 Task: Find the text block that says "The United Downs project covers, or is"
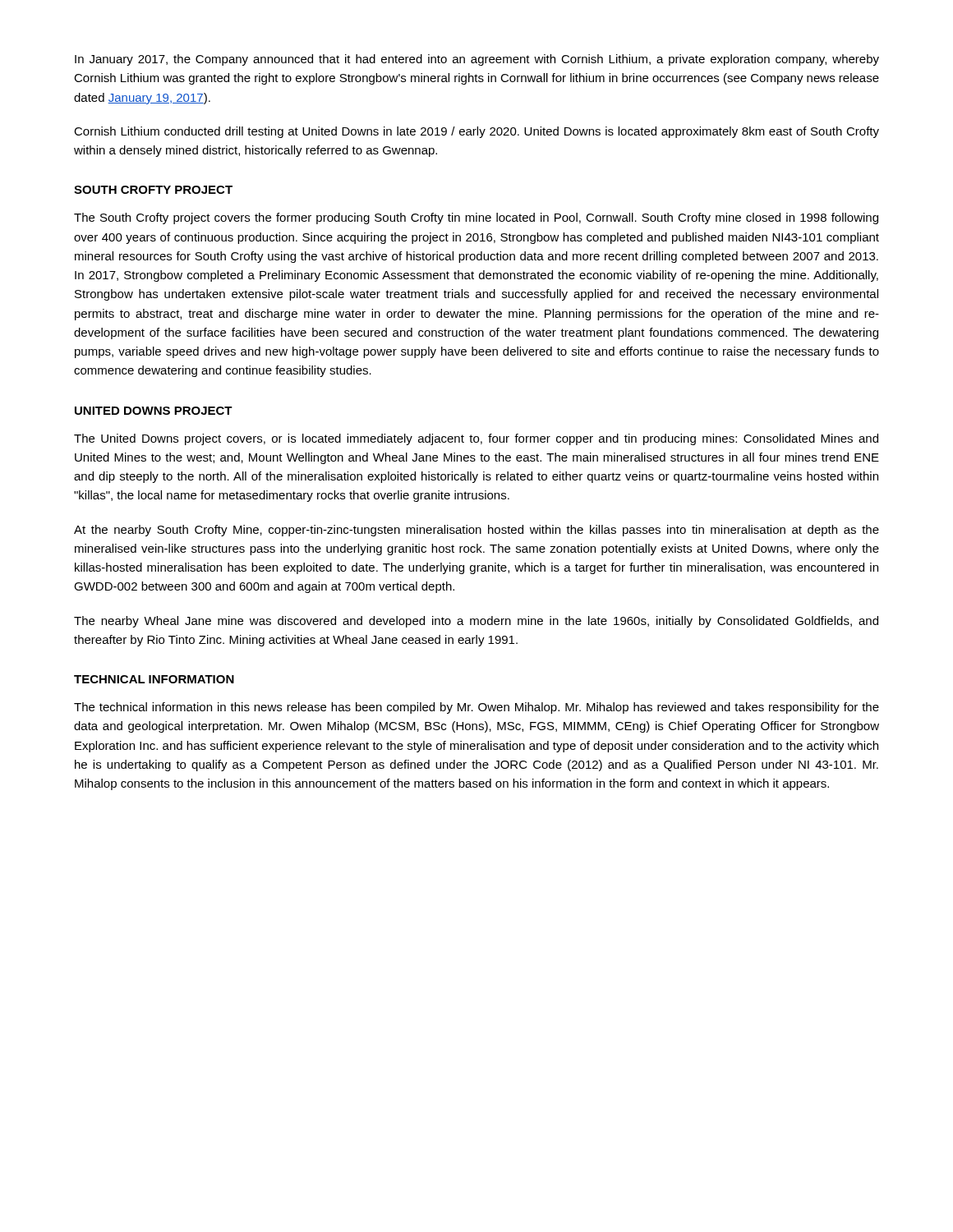tap(476, 466)
